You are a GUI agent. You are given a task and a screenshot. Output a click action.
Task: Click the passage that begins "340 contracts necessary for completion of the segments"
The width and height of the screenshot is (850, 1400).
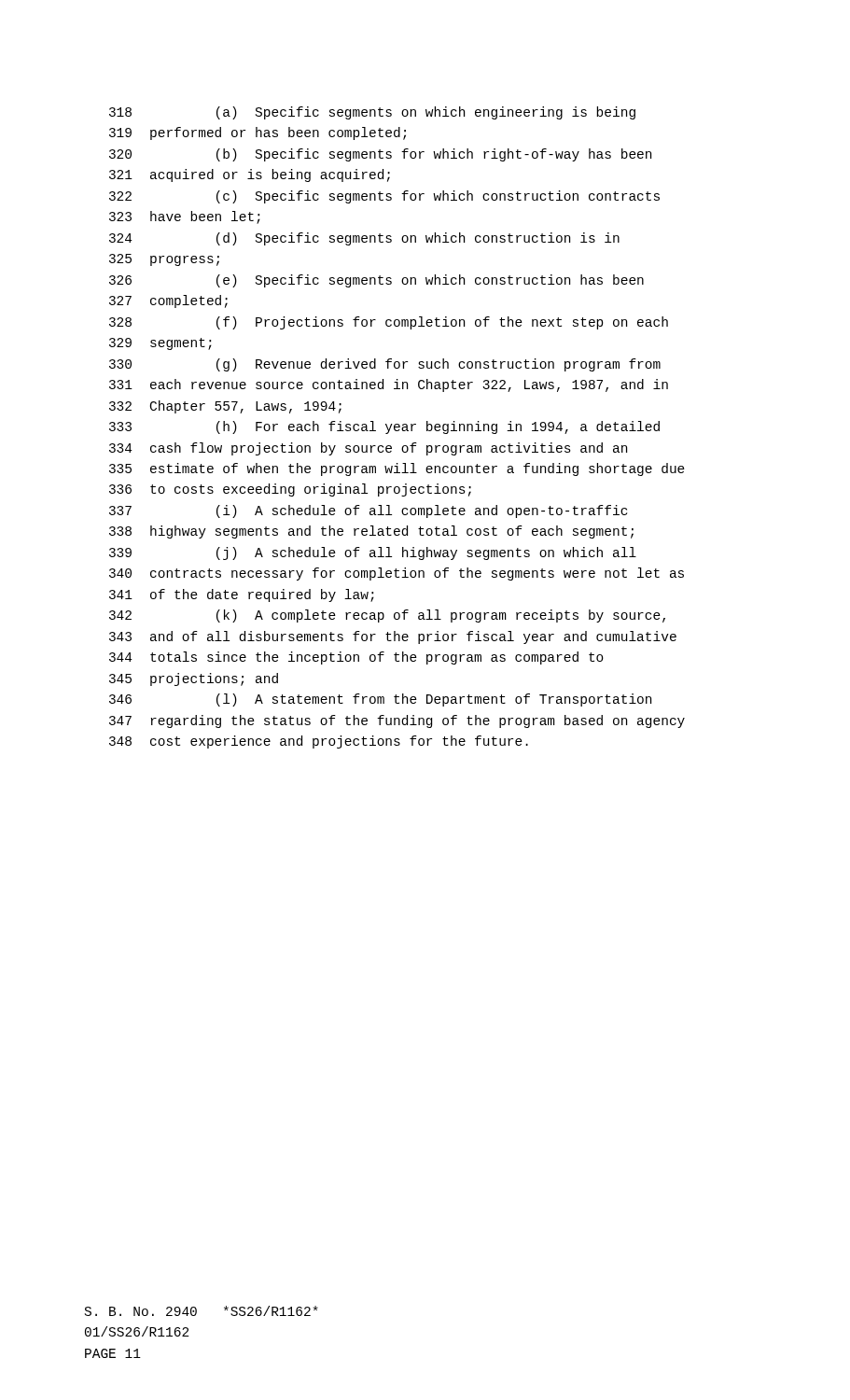click(x=425, y=575)
